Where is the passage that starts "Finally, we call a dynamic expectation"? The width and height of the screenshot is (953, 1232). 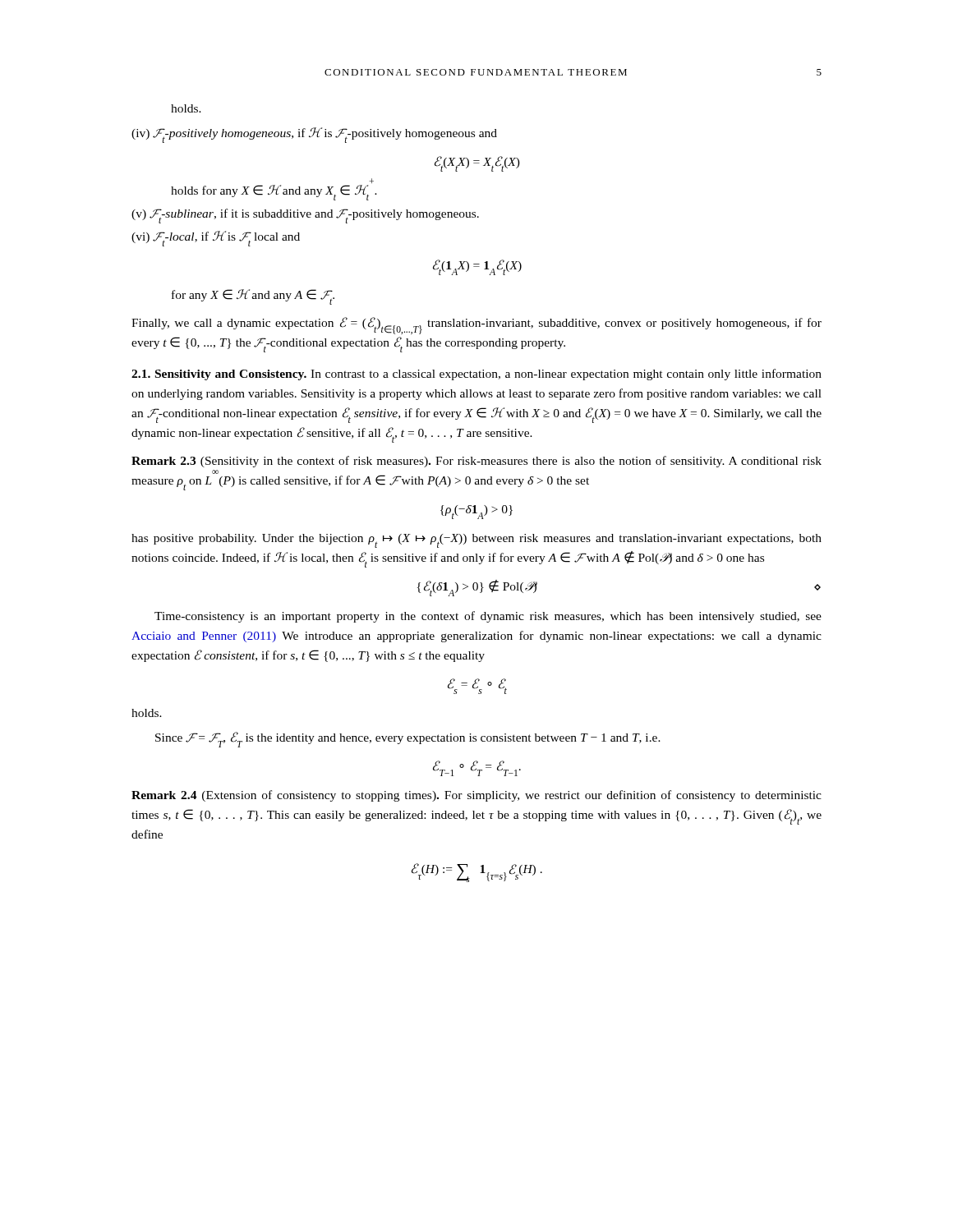coord(476,334)
